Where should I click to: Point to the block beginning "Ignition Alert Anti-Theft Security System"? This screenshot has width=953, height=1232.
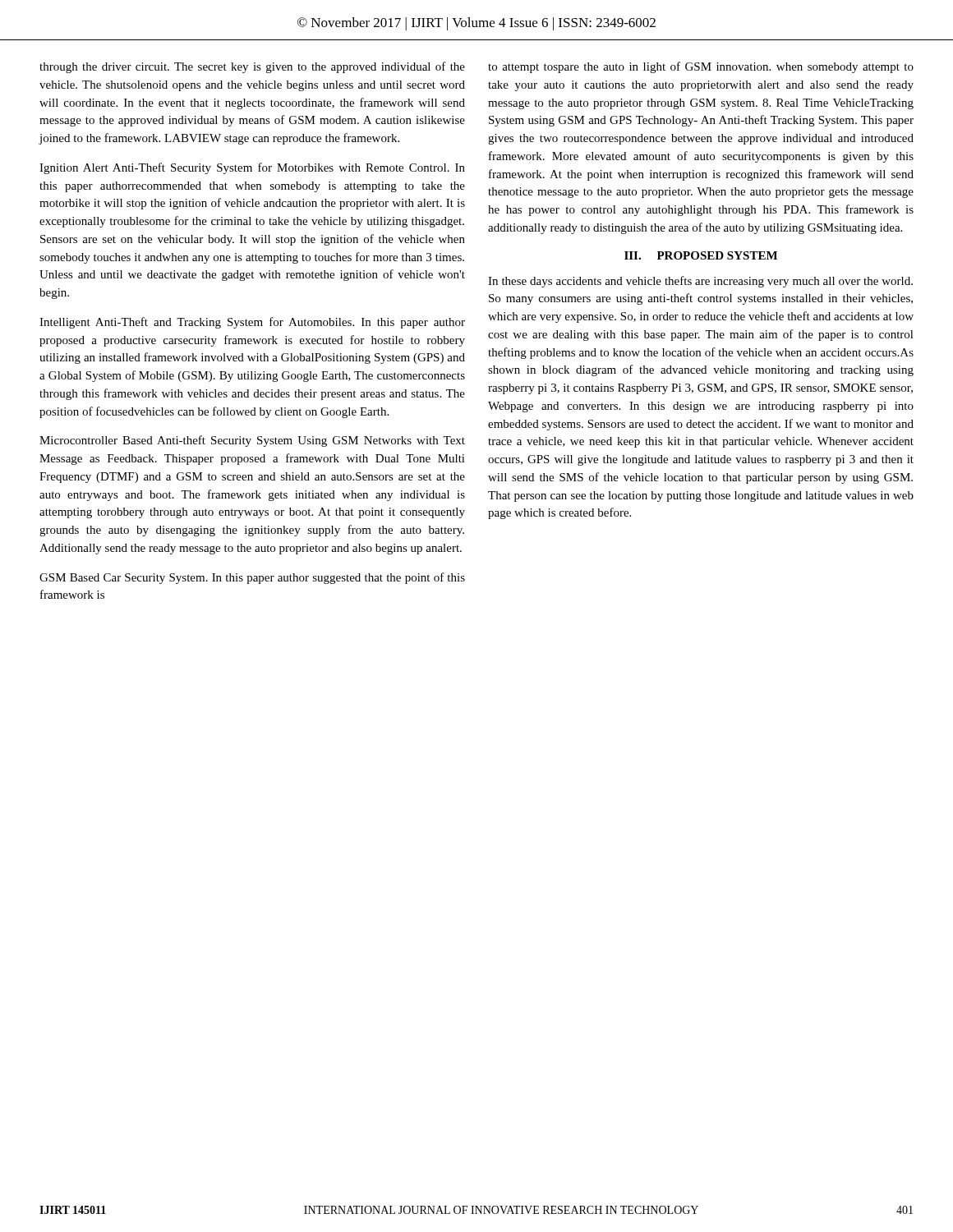[252, 231]
